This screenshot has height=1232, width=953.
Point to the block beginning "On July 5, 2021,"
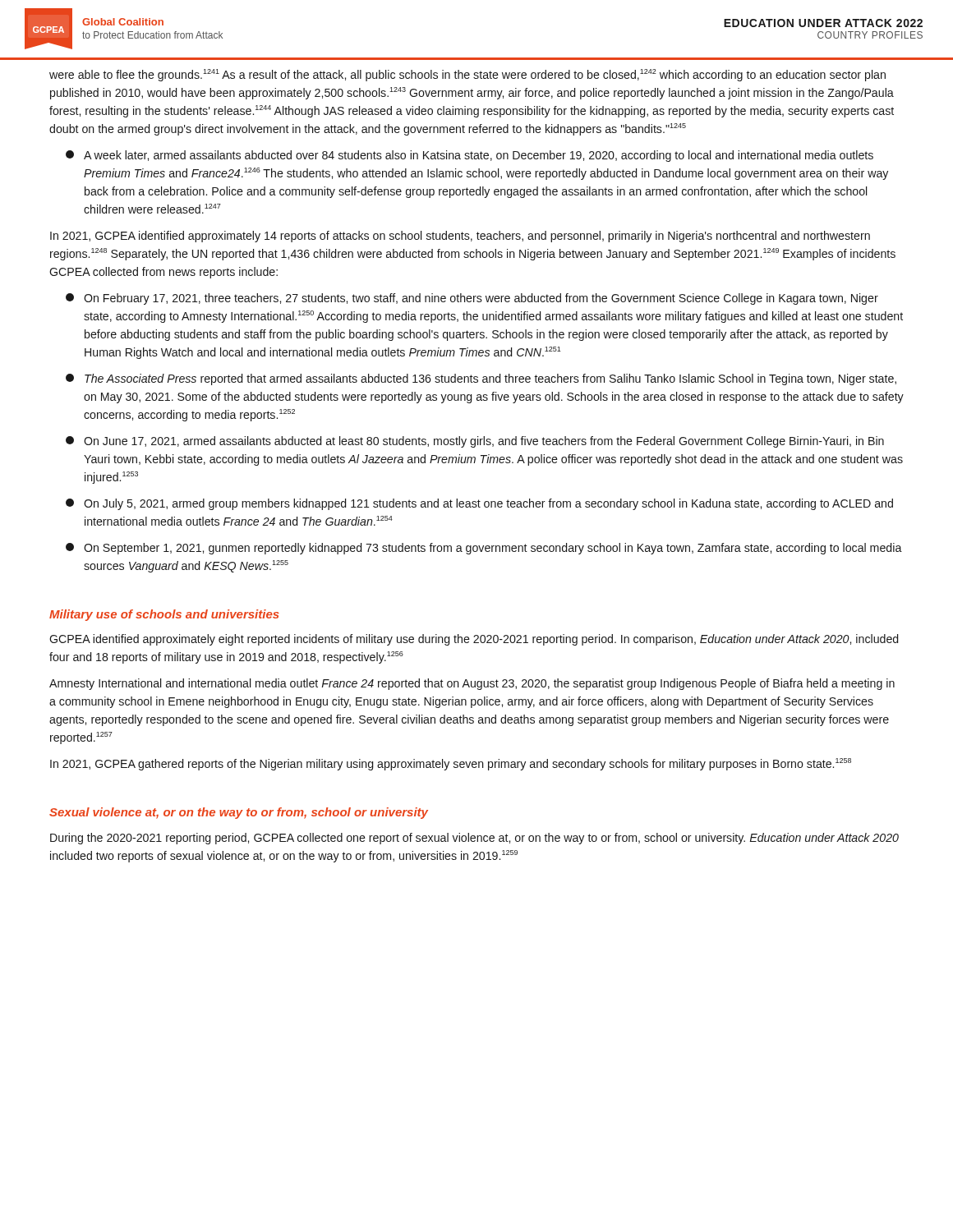(x=485, y=513)
